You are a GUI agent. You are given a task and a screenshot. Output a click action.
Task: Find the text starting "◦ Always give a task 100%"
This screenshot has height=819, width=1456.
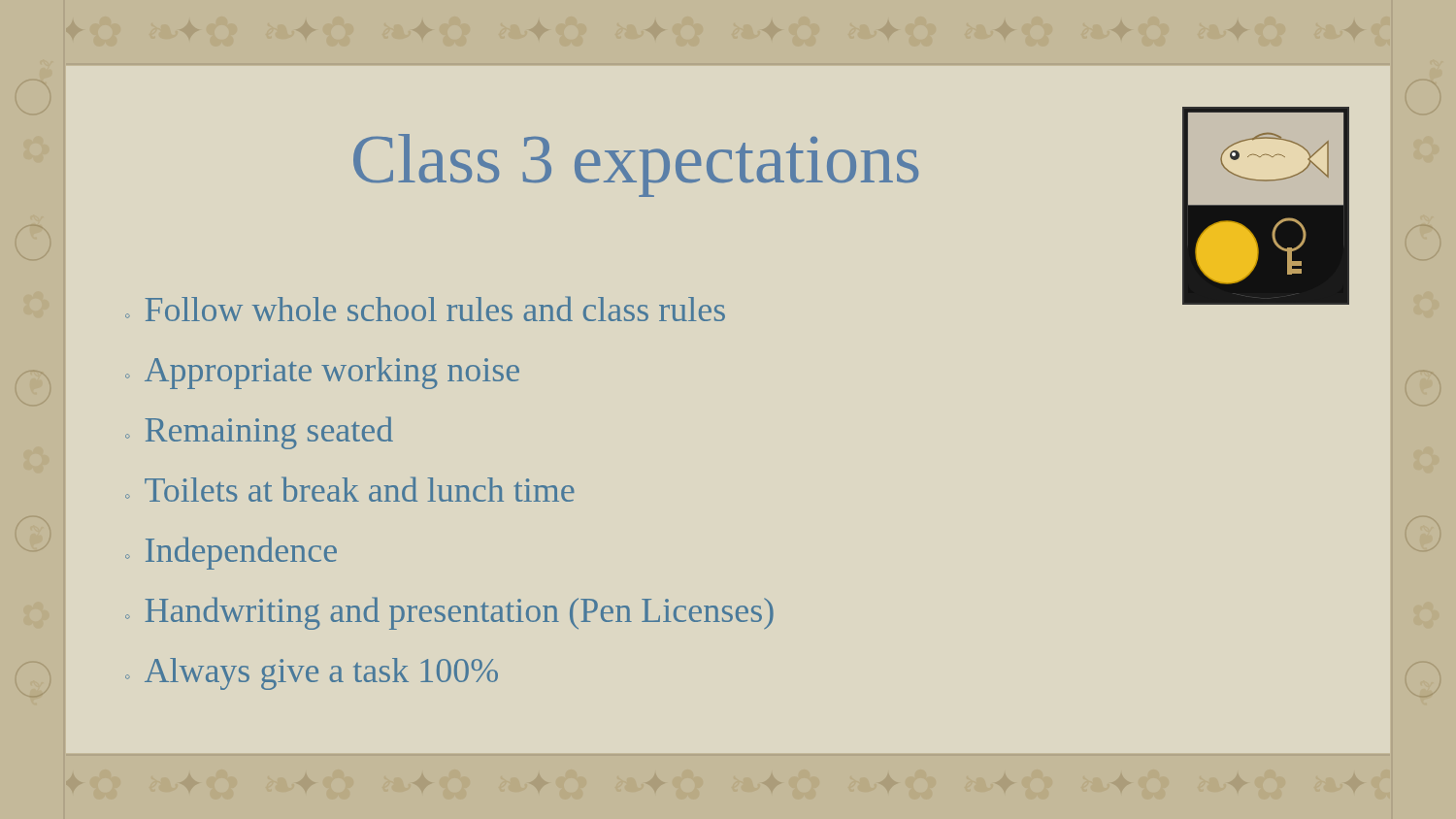tap(312, 671)
